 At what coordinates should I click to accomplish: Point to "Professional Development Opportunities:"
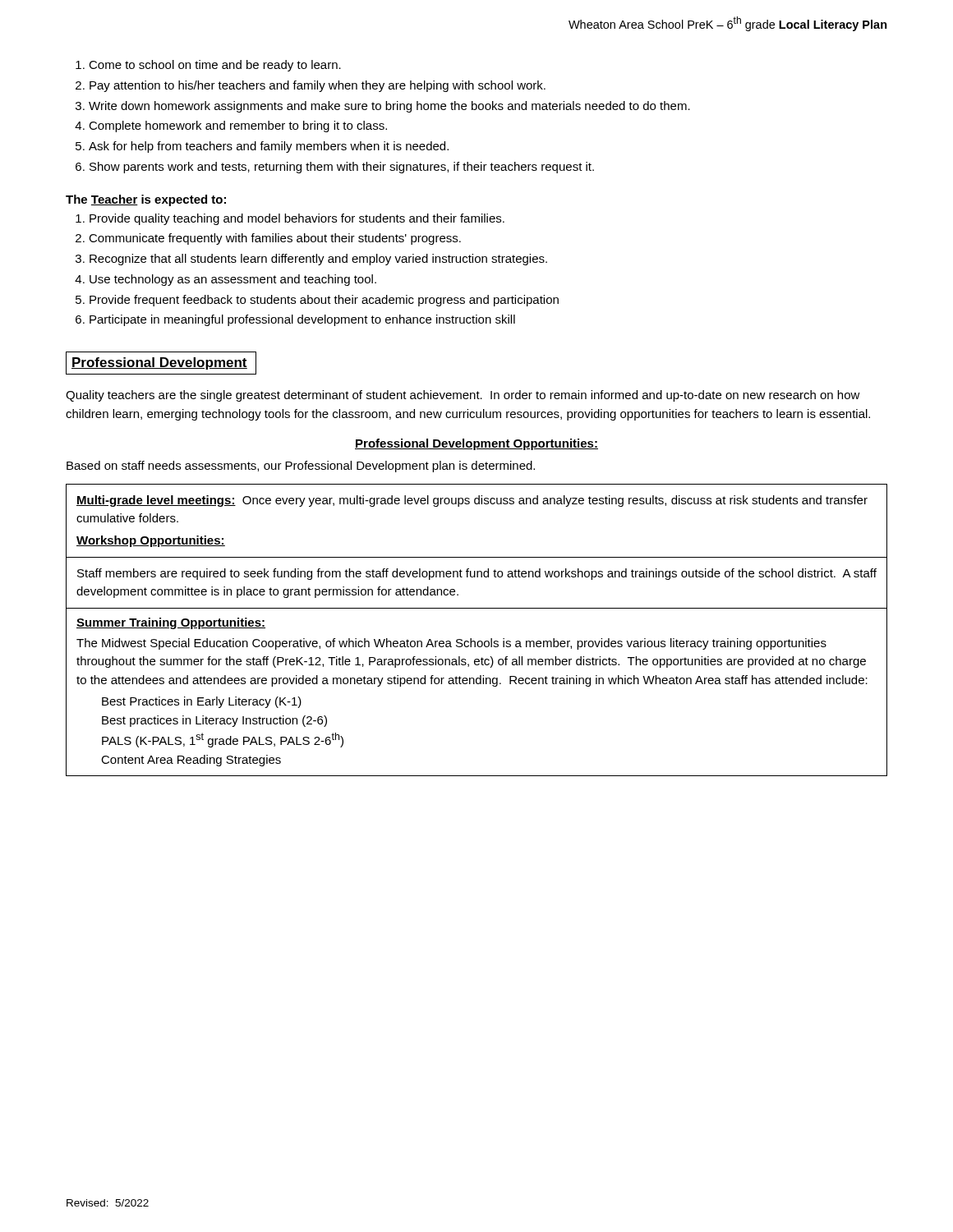pyautogui.click(x=476, y=443)
